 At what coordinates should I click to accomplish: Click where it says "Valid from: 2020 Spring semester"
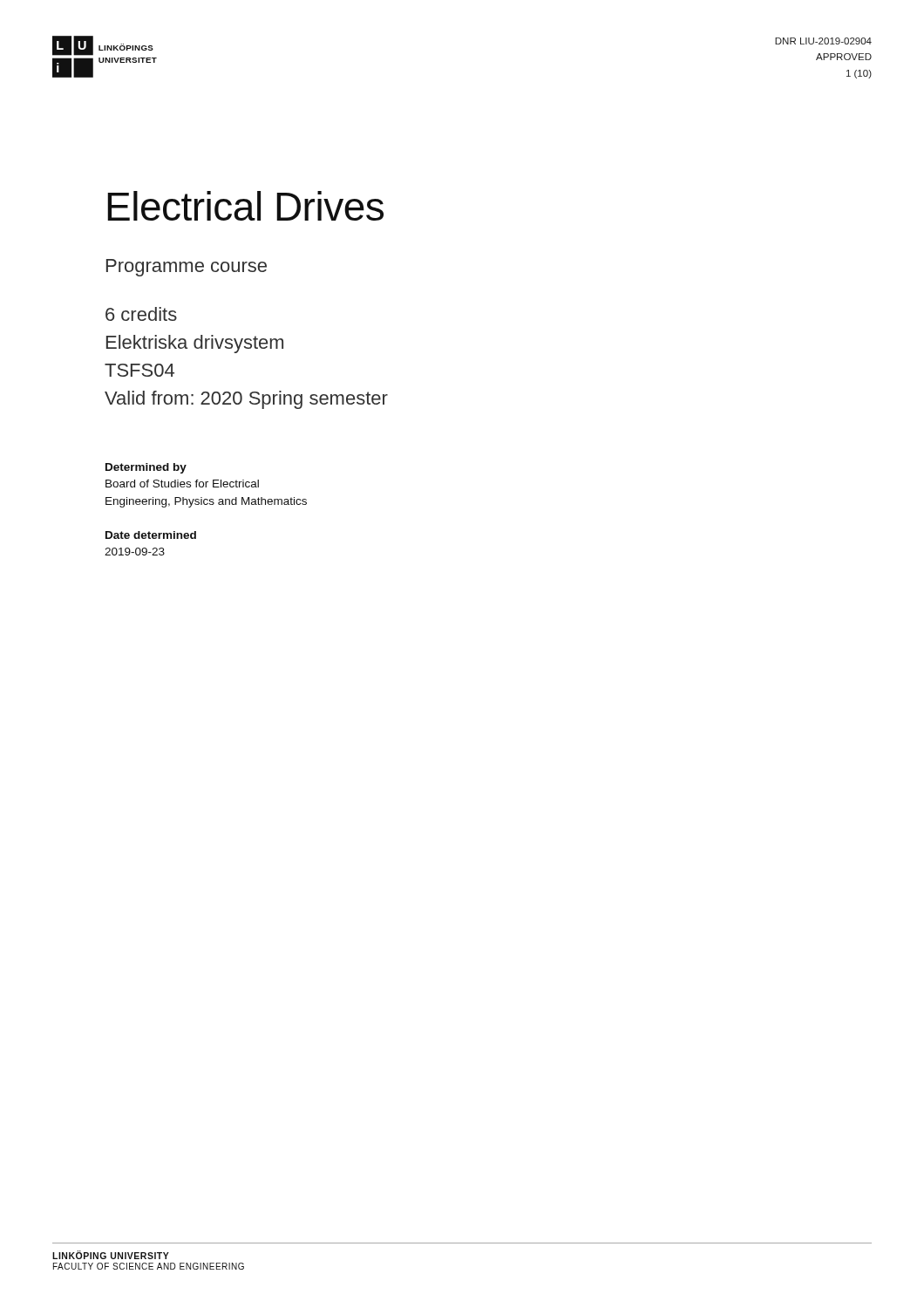tap(246, 398)
